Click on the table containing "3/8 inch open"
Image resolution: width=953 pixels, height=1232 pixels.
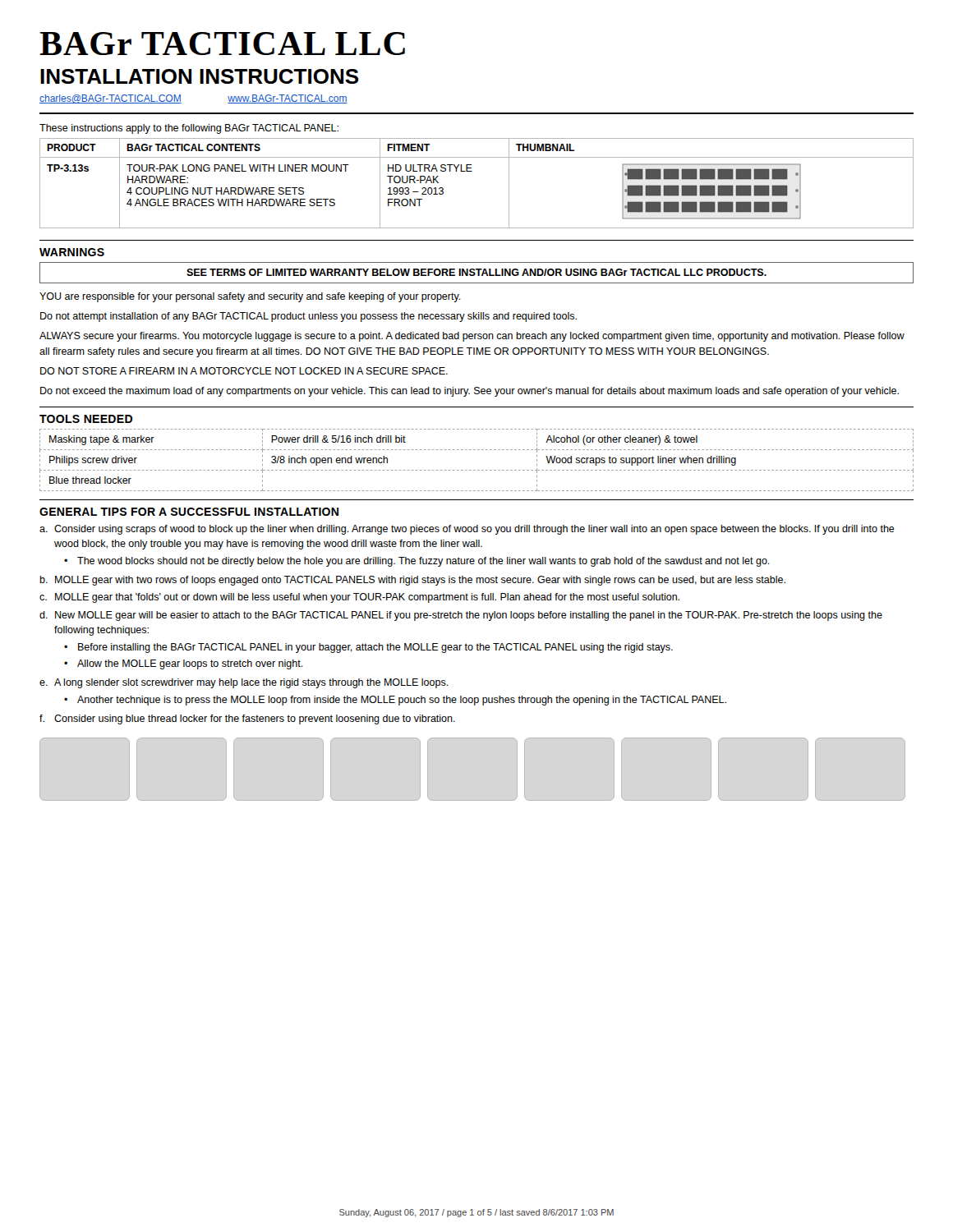pyautogui.click(x=476, y=460)
